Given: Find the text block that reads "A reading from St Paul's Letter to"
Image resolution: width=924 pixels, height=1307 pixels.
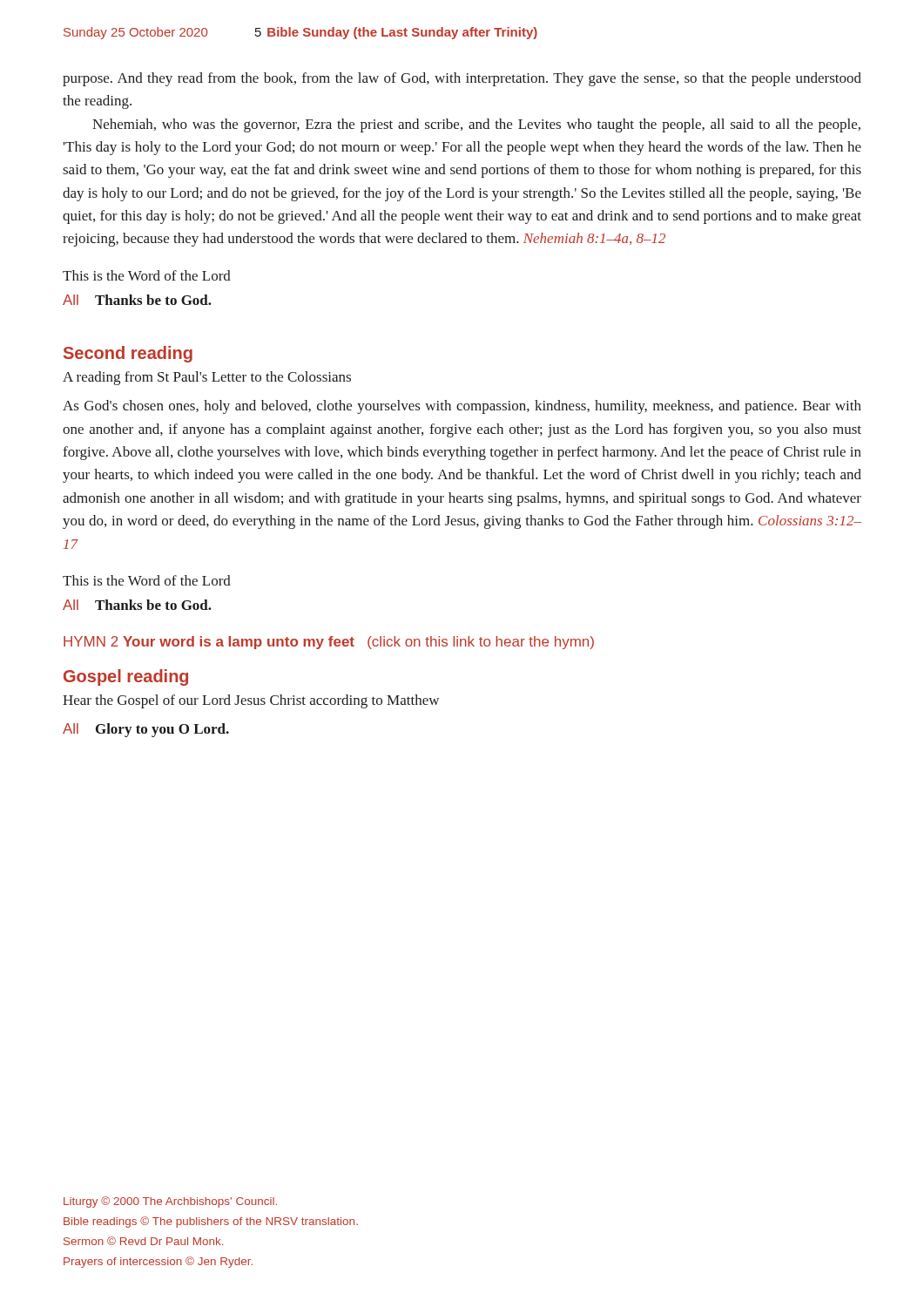Looking at the screenshot, I should [207, 378].
